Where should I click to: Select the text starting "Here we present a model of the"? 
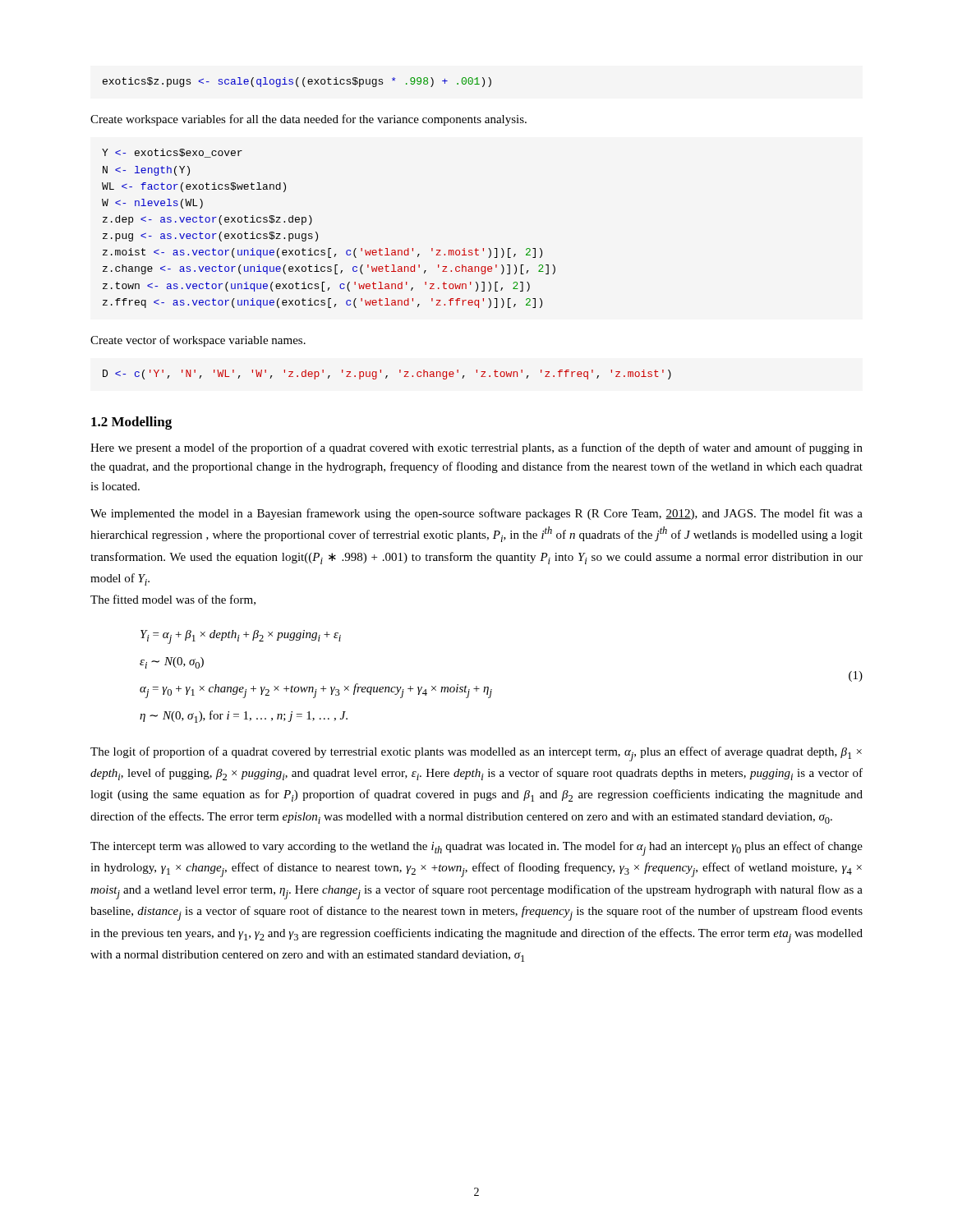[476, 467]
